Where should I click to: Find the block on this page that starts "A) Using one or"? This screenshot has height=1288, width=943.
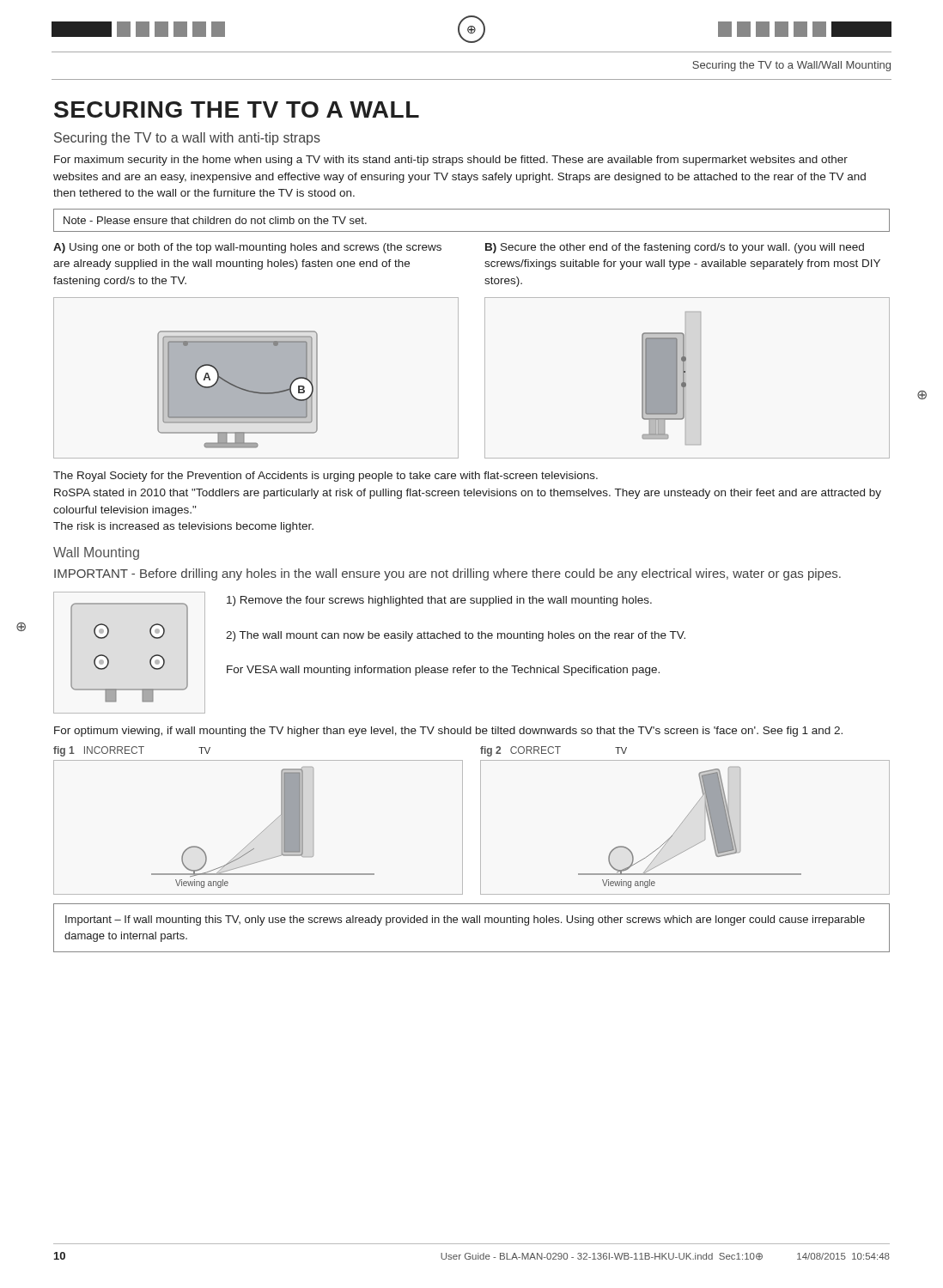click(248, 263)
